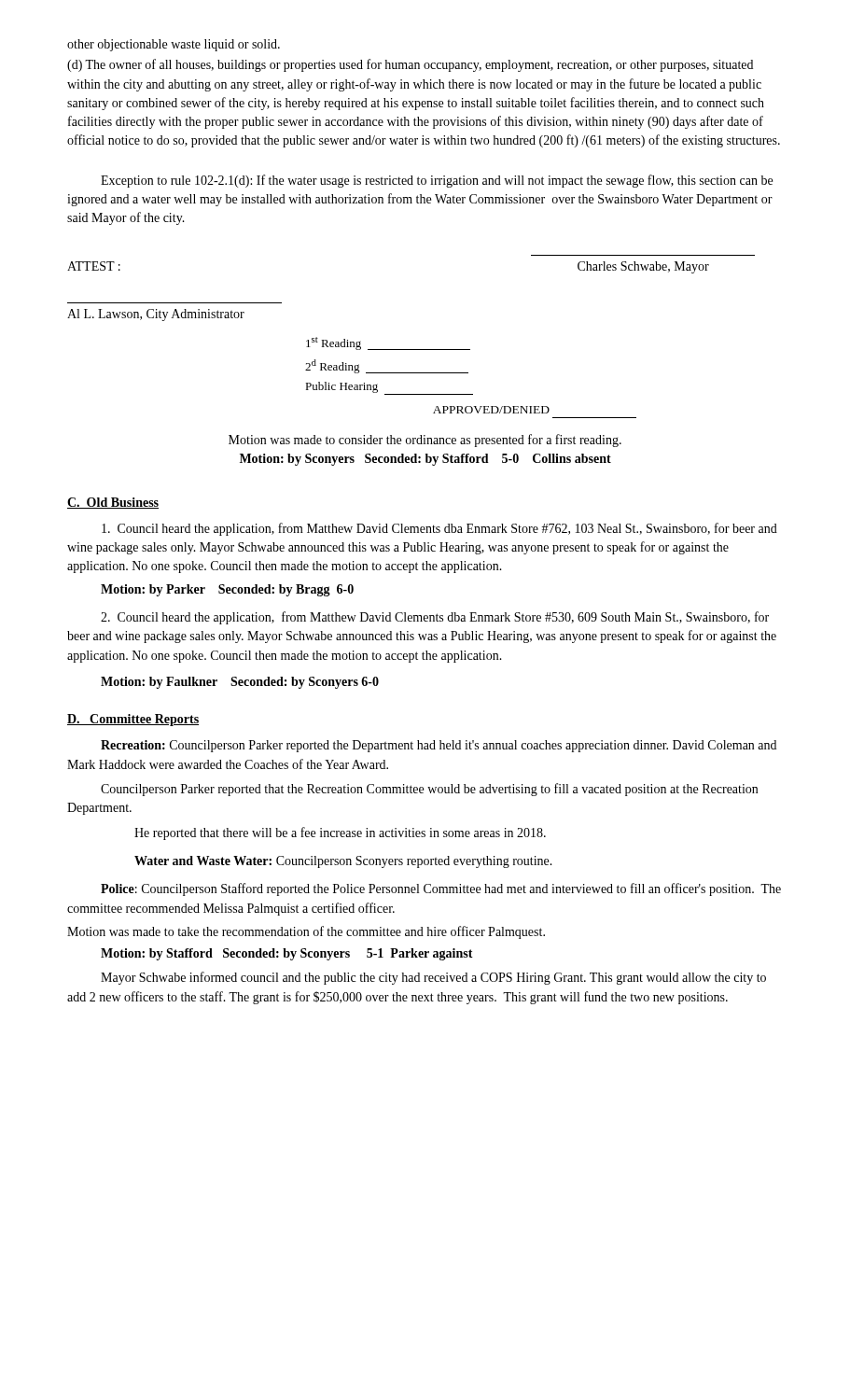Click on the text that says "other objectionable waste liquid or solid."

[174, 45]
